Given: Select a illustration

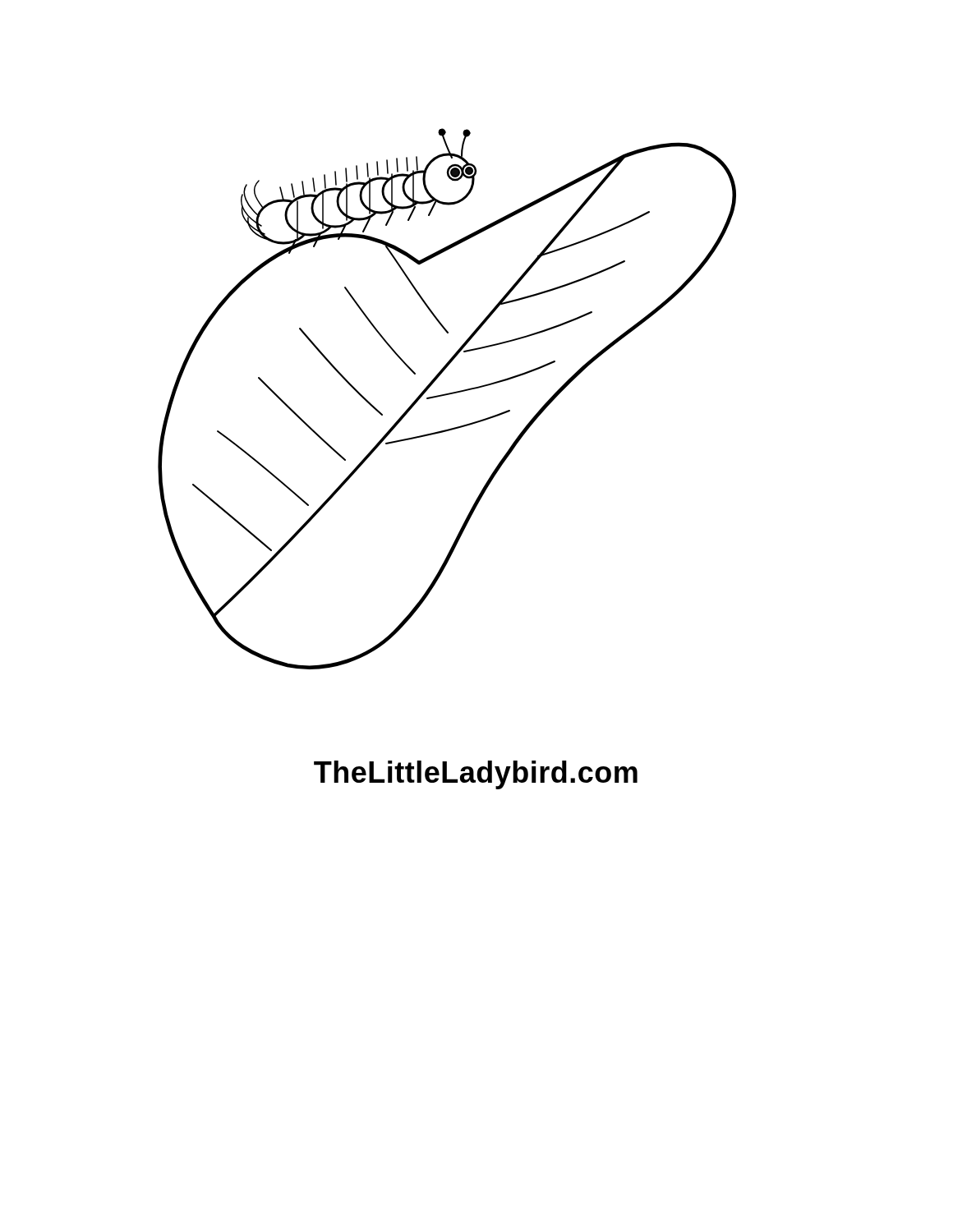Looking at the screenshot, I should click(444, 394).
